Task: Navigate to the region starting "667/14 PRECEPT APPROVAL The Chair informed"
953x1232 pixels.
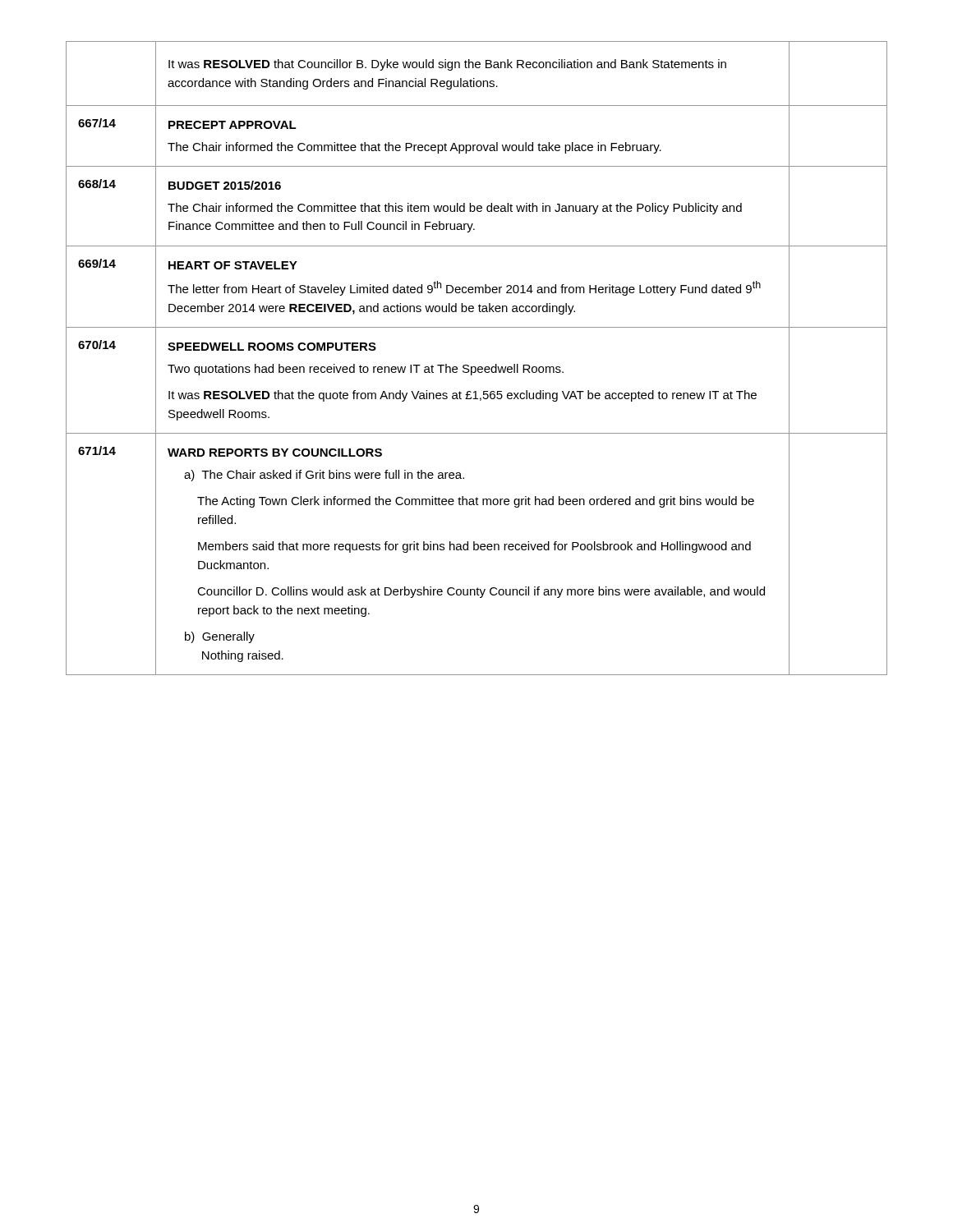Action: tap(476, 136)
